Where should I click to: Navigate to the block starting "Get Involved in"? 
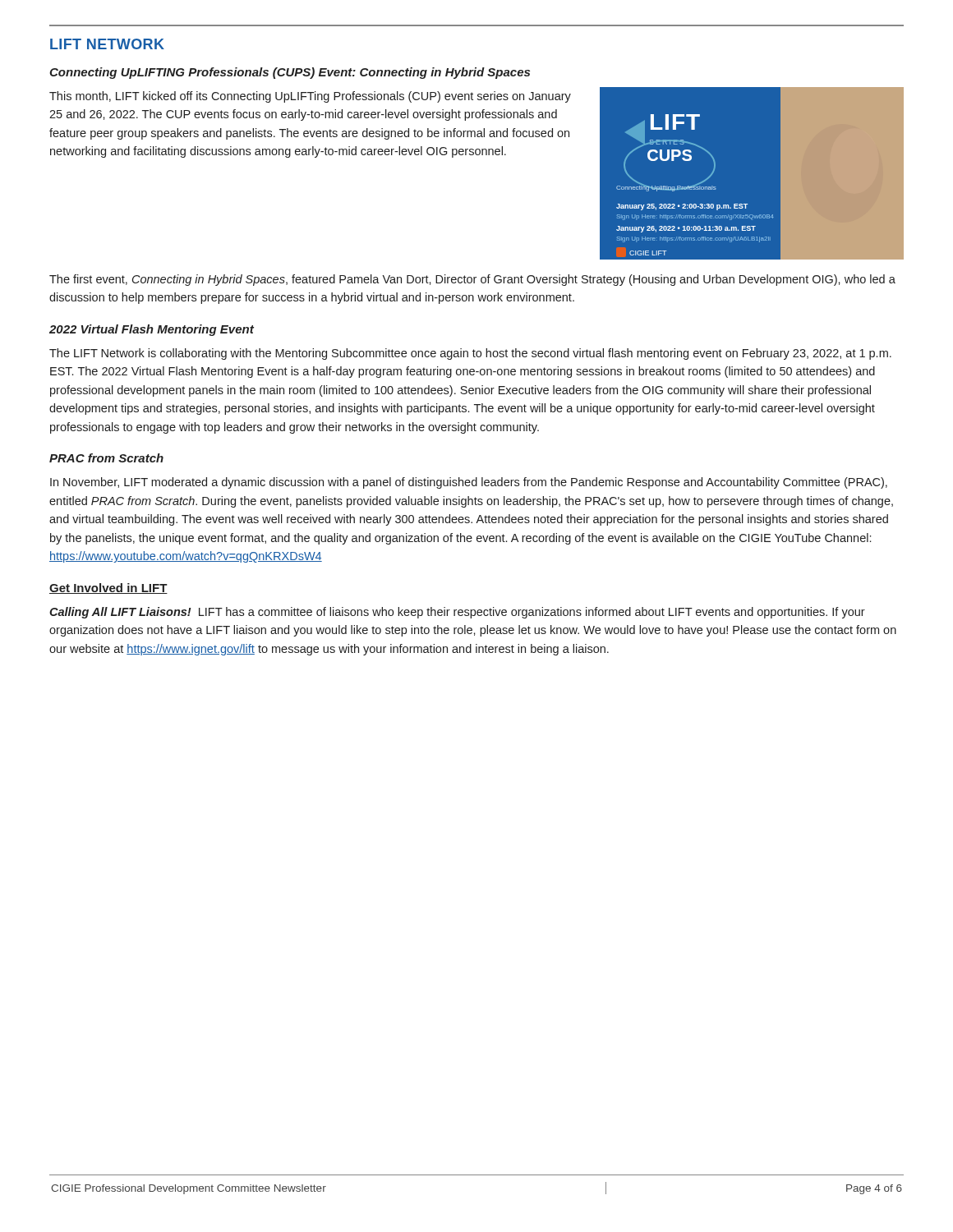108,588
